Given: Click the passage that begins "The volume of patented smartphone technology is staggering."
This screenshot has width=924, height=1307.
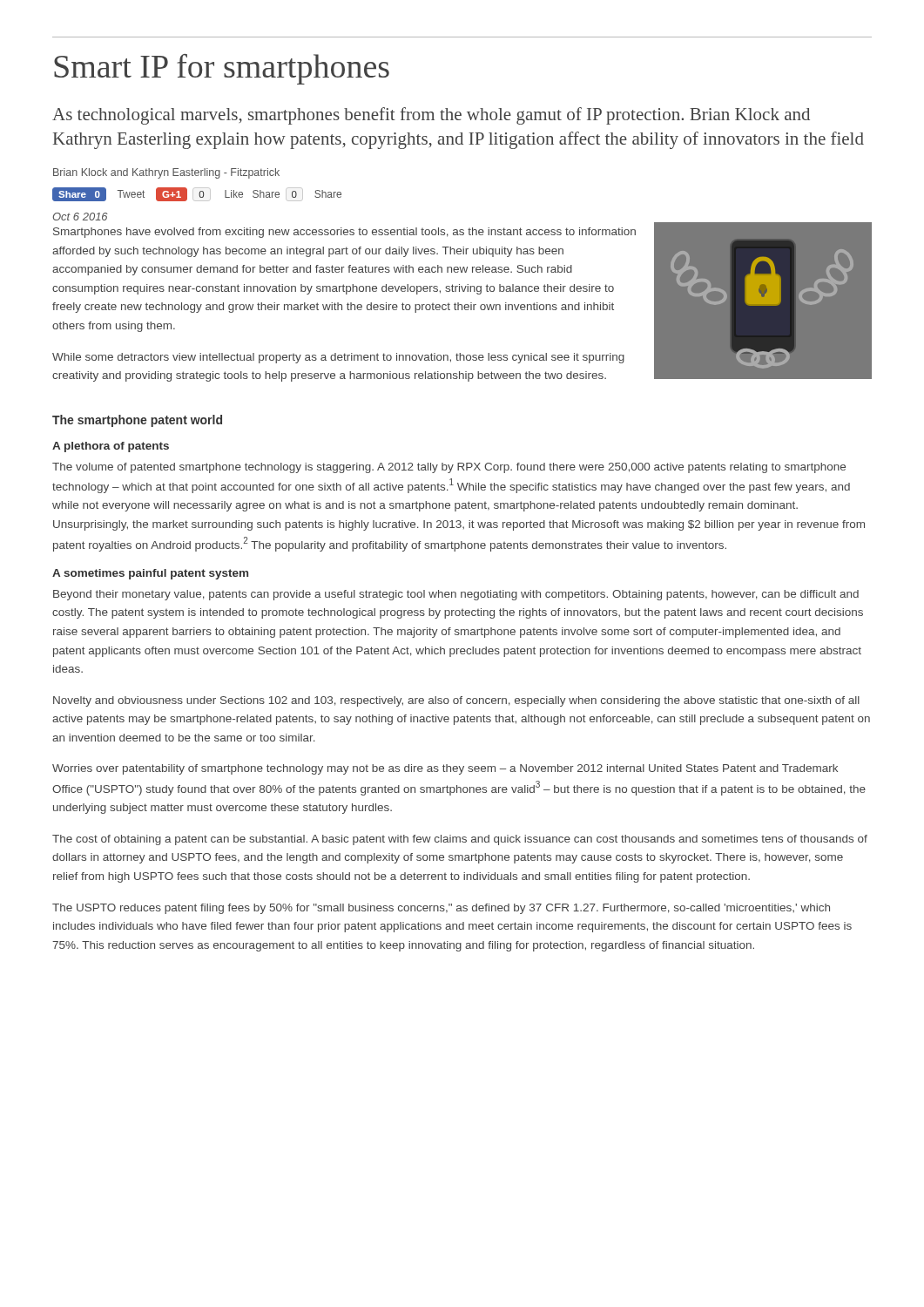Looking at the screenshot, I should pyautogui.click(x=462, y=506).
